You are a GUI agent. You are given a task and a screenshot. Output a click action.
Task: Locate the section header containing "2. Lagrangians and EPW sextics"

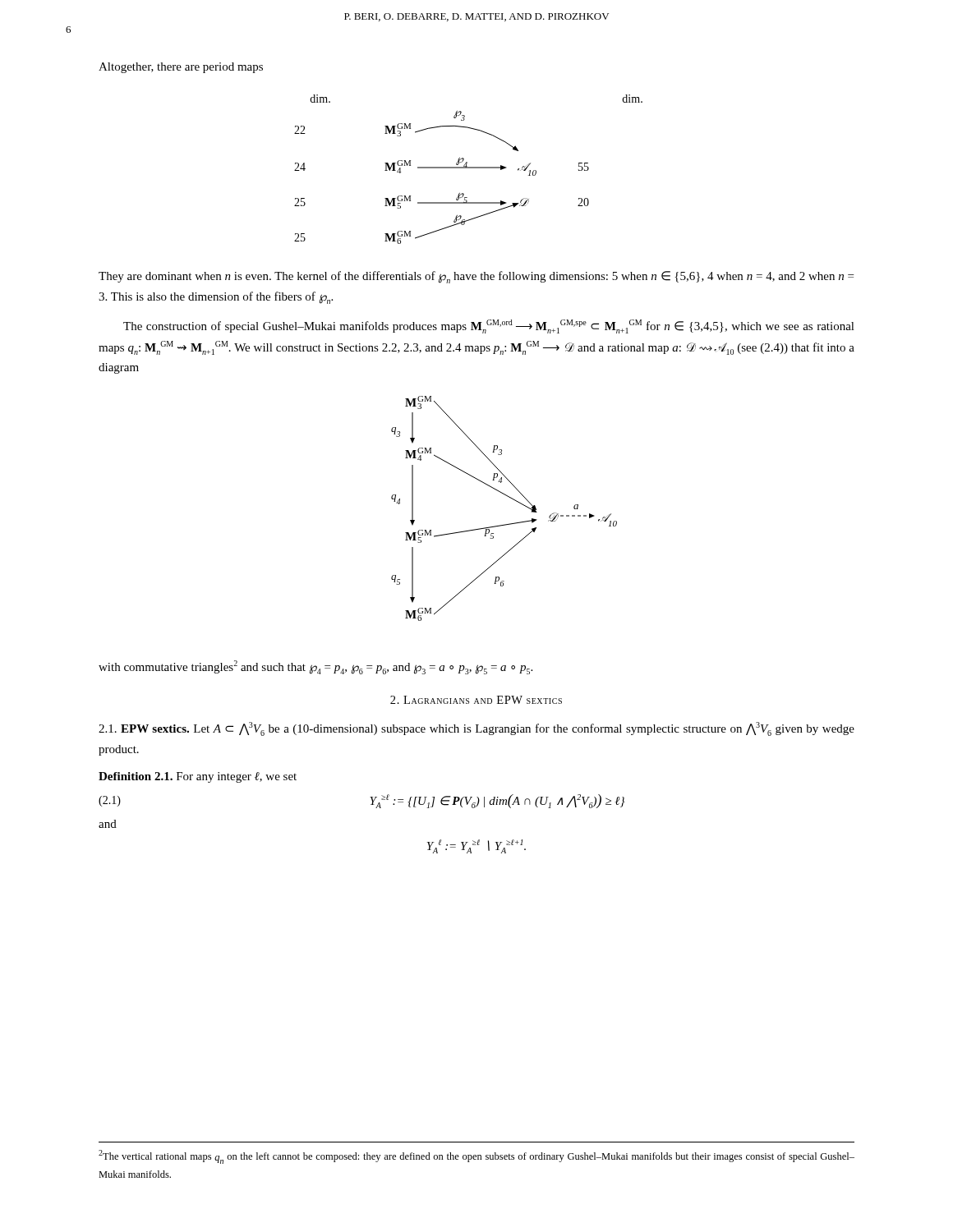[476, 700]
